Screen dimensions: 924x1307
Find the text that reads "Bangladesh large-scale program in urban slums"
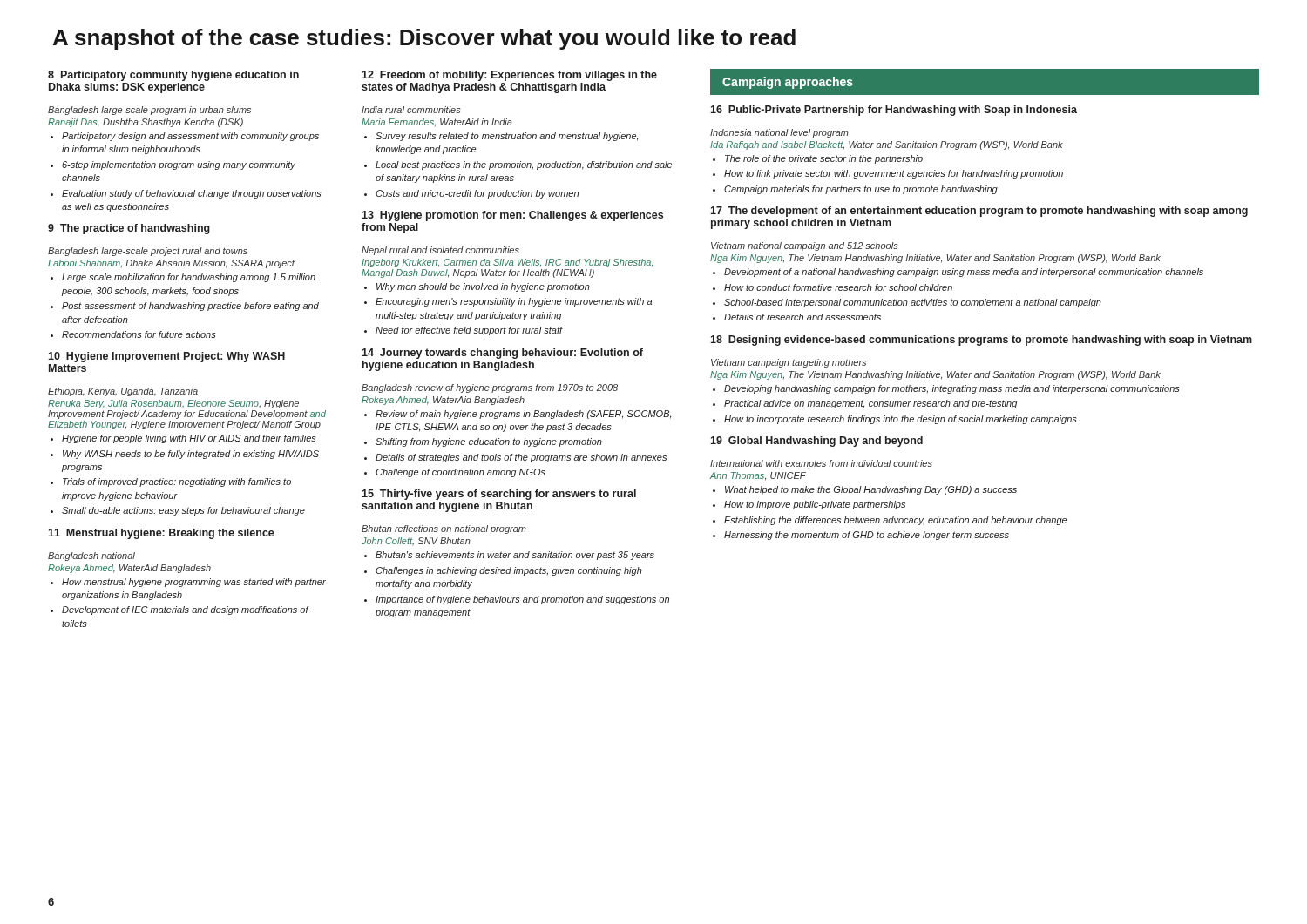(150, 110)
